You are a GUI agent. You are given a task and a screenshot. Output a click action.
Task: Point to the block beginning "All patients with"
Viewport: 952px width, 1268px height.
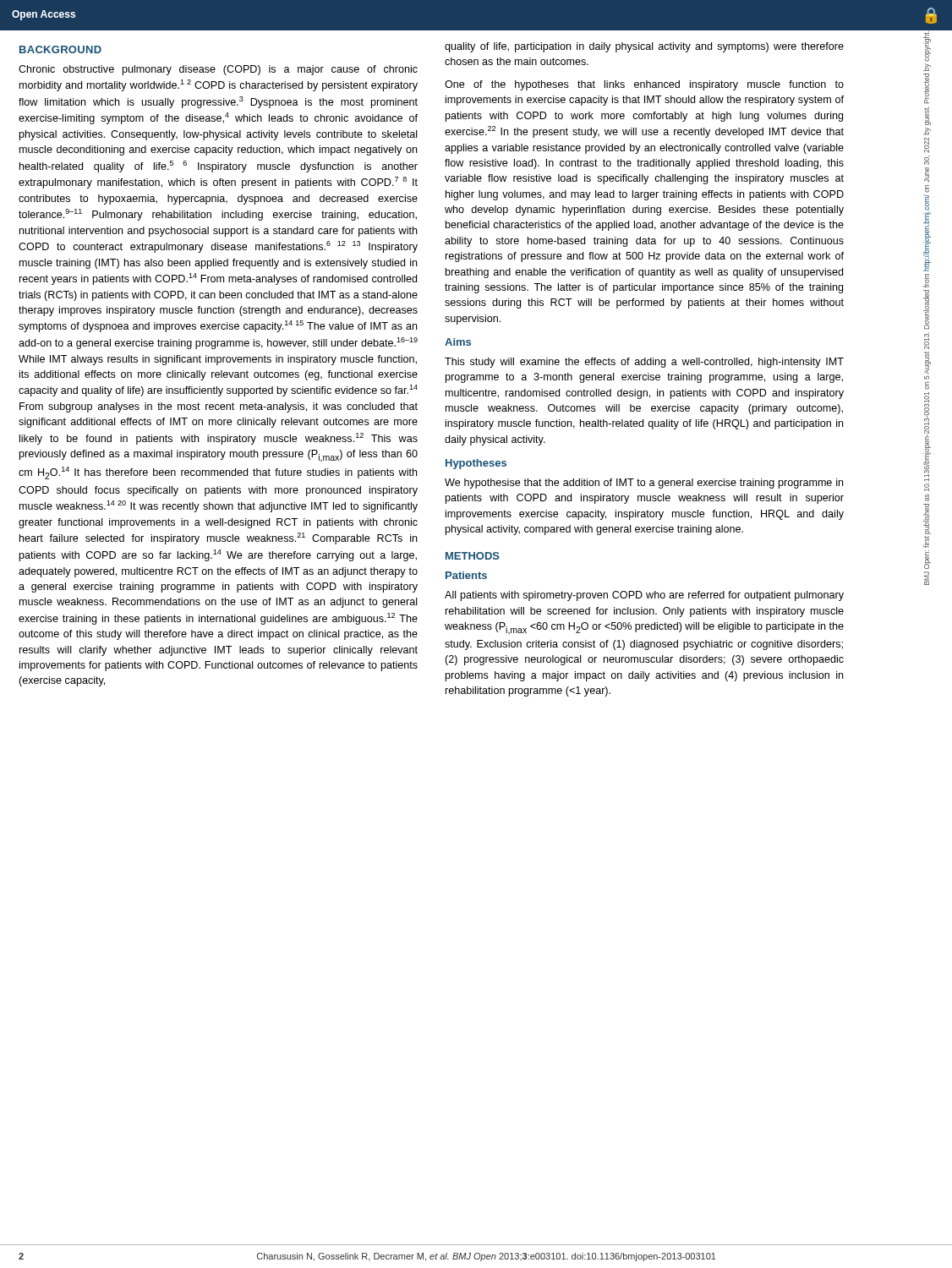(644, 643)
